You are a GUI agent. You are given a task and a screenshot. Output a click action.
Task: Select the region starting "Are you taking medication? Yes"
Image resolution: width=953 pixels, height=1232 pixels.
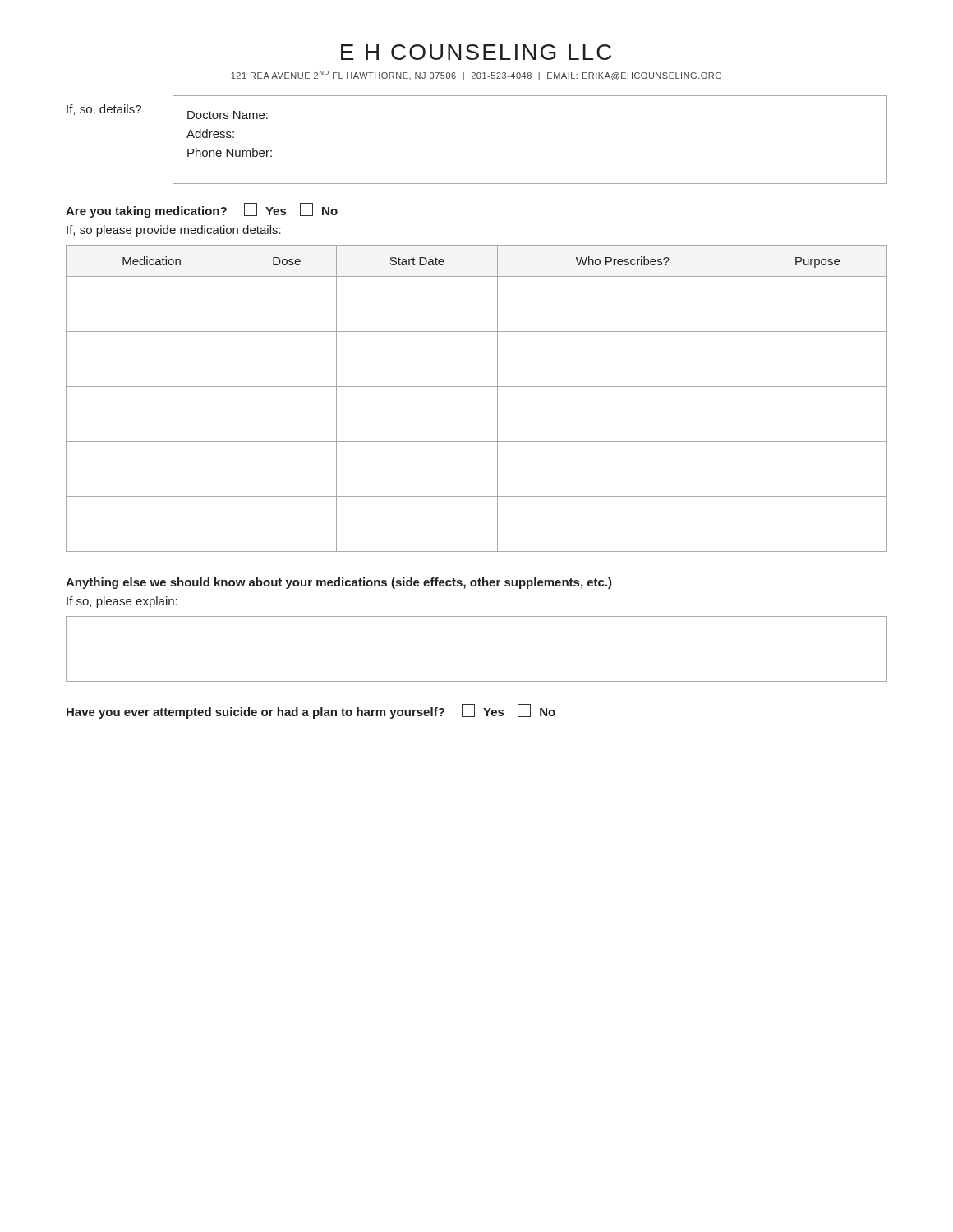click(202, 210)
